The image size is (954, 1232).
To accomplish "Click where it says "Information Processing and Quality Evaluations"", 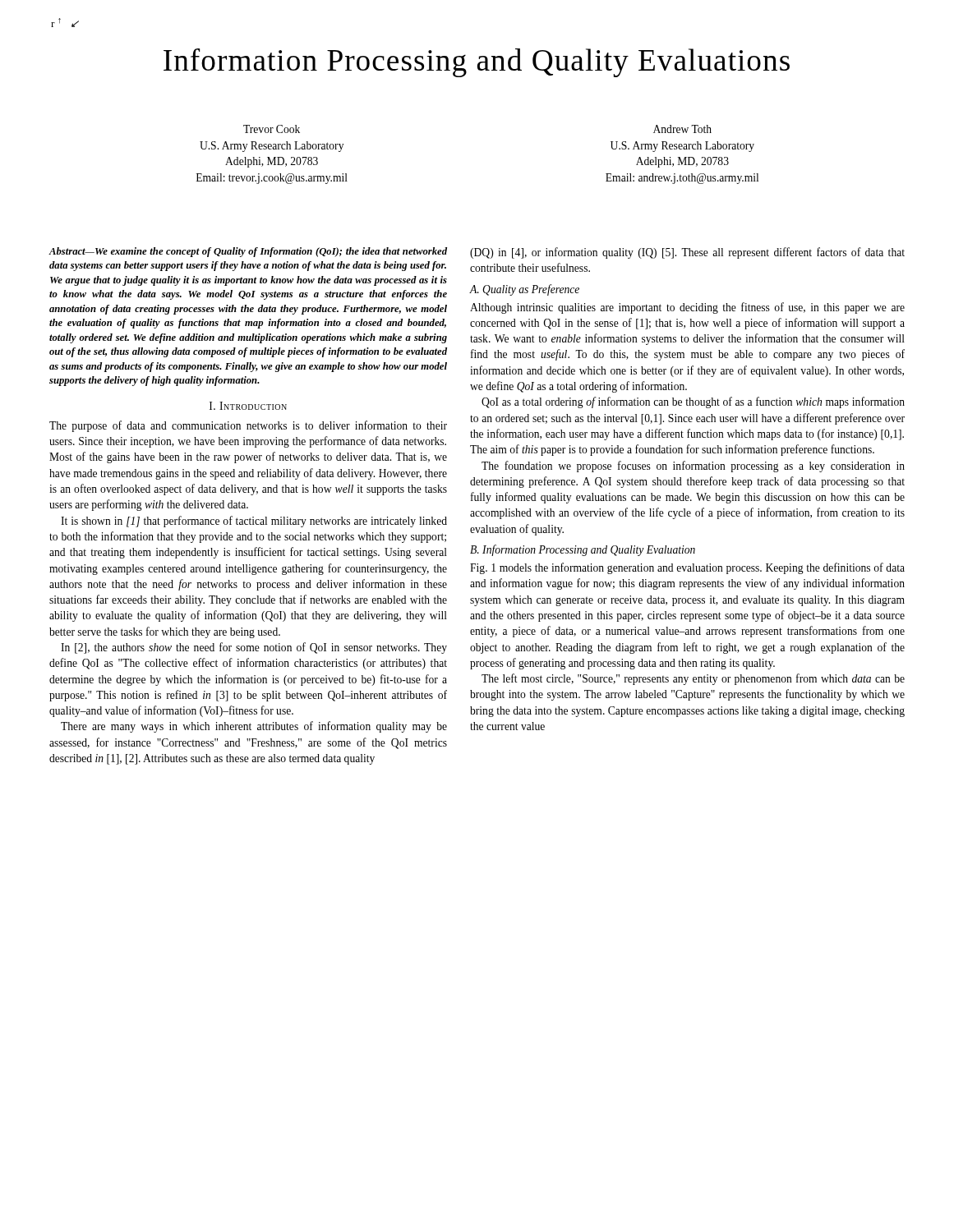I will [477, 60].
